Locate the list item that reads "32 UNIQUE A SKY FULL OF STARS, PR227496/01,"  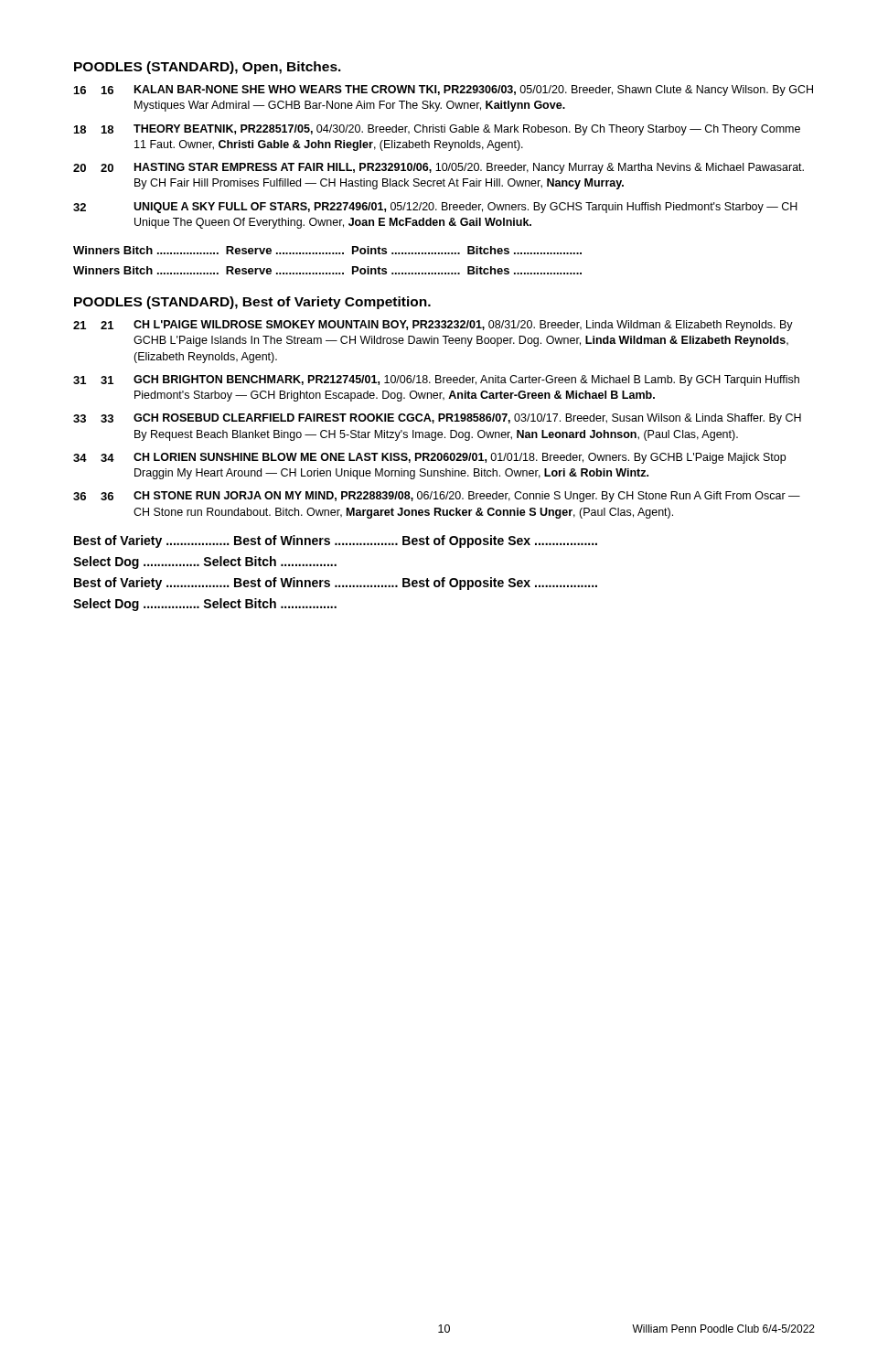coord(444,215)
